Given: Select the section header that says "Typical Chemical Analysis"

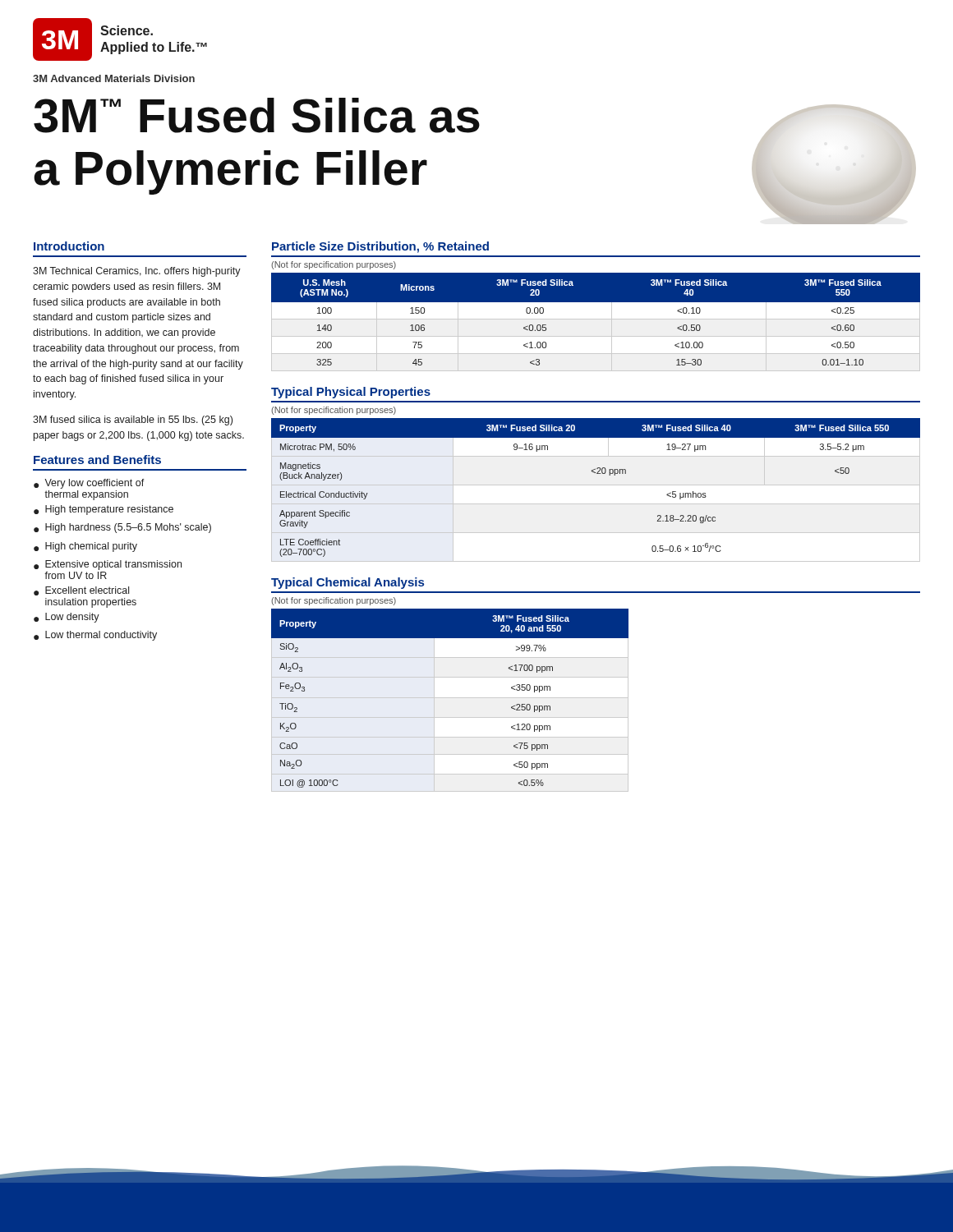Looking at the screenshot, I should [x=348, y=582].
